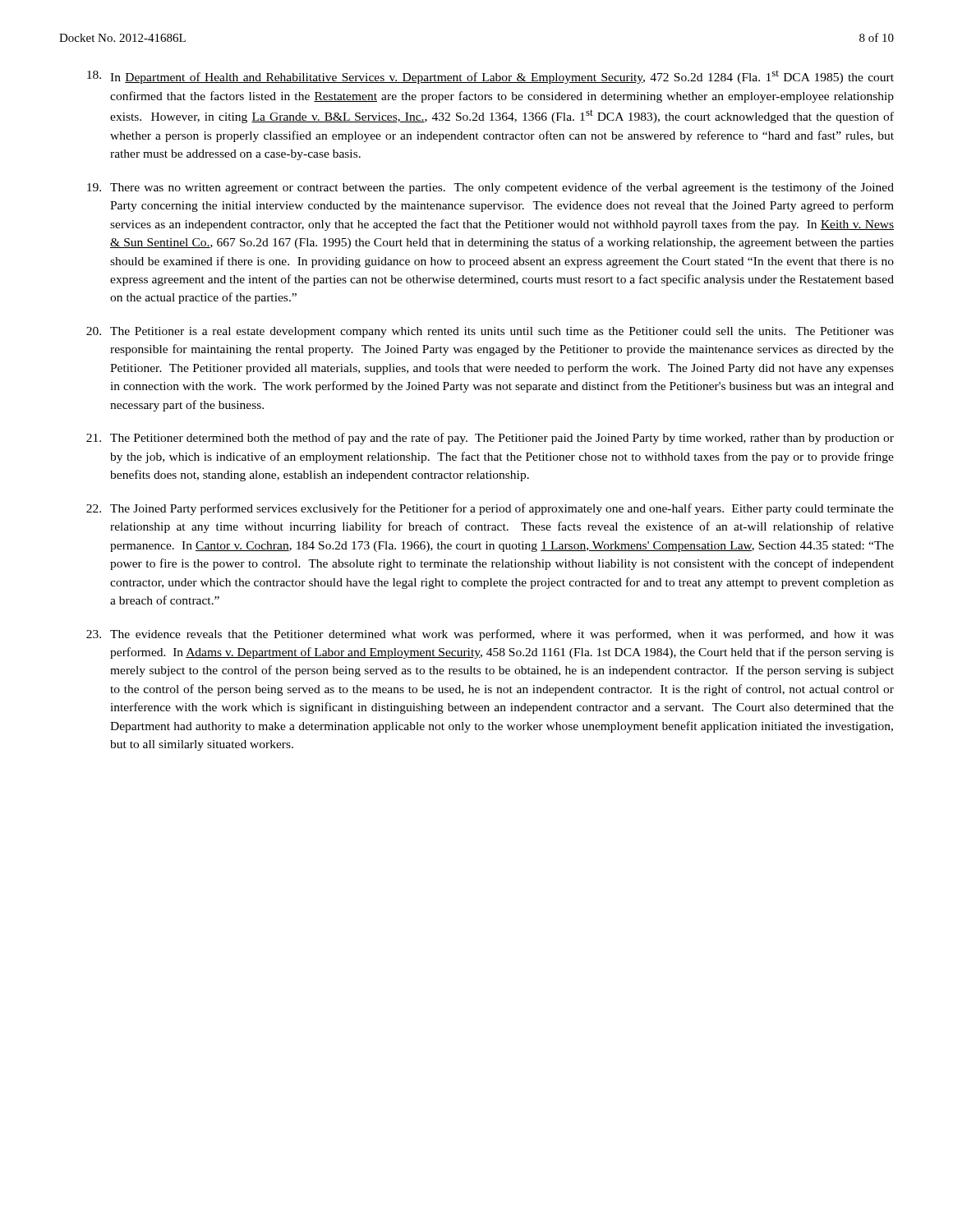This screenshot has width=953, height=1232.
Task: Navigate to the text starting "22. The Joined"
Action: click(x=476, y=554)
